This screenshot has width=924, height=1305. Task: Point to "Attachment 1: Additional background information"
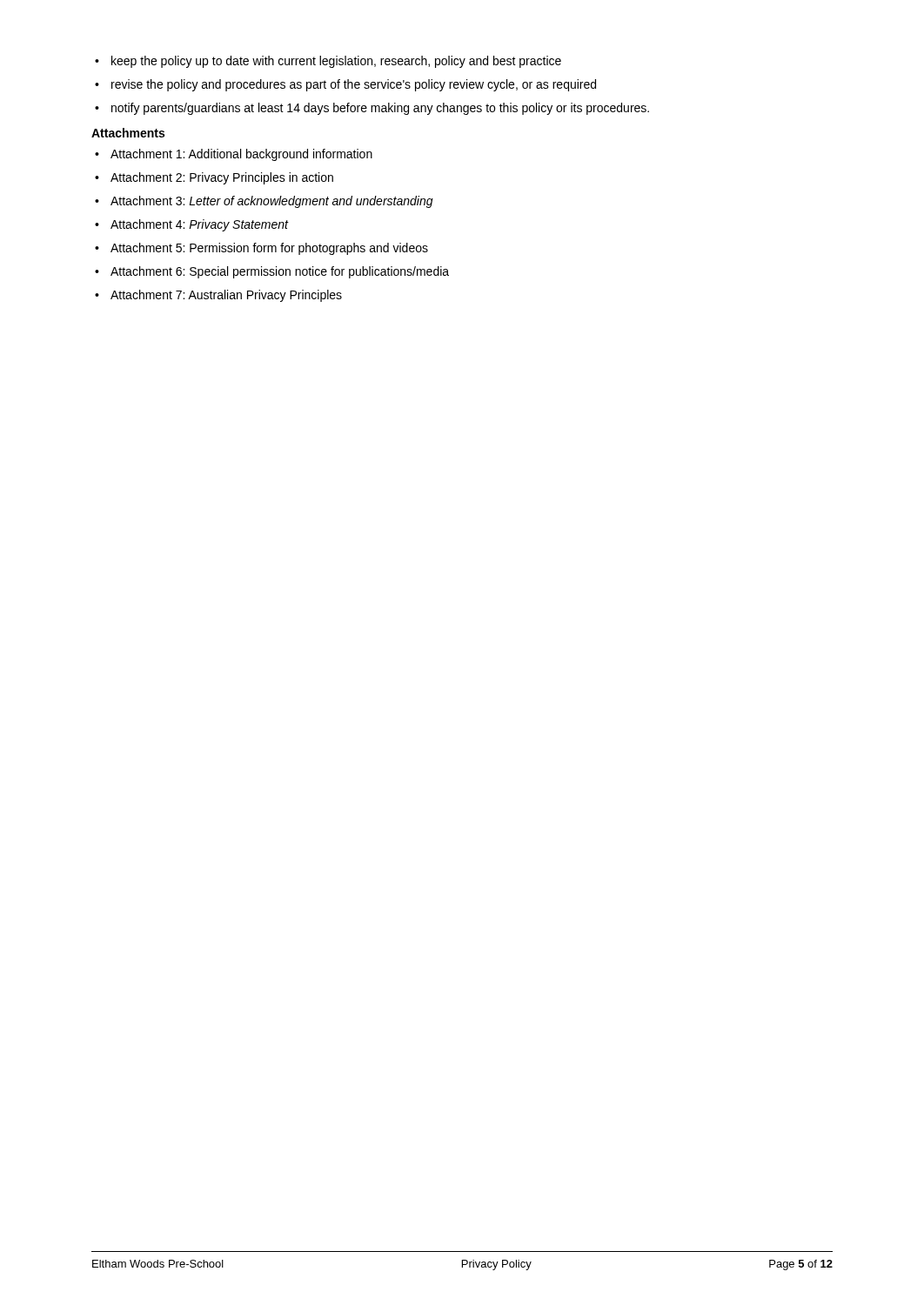click(234, 155)
